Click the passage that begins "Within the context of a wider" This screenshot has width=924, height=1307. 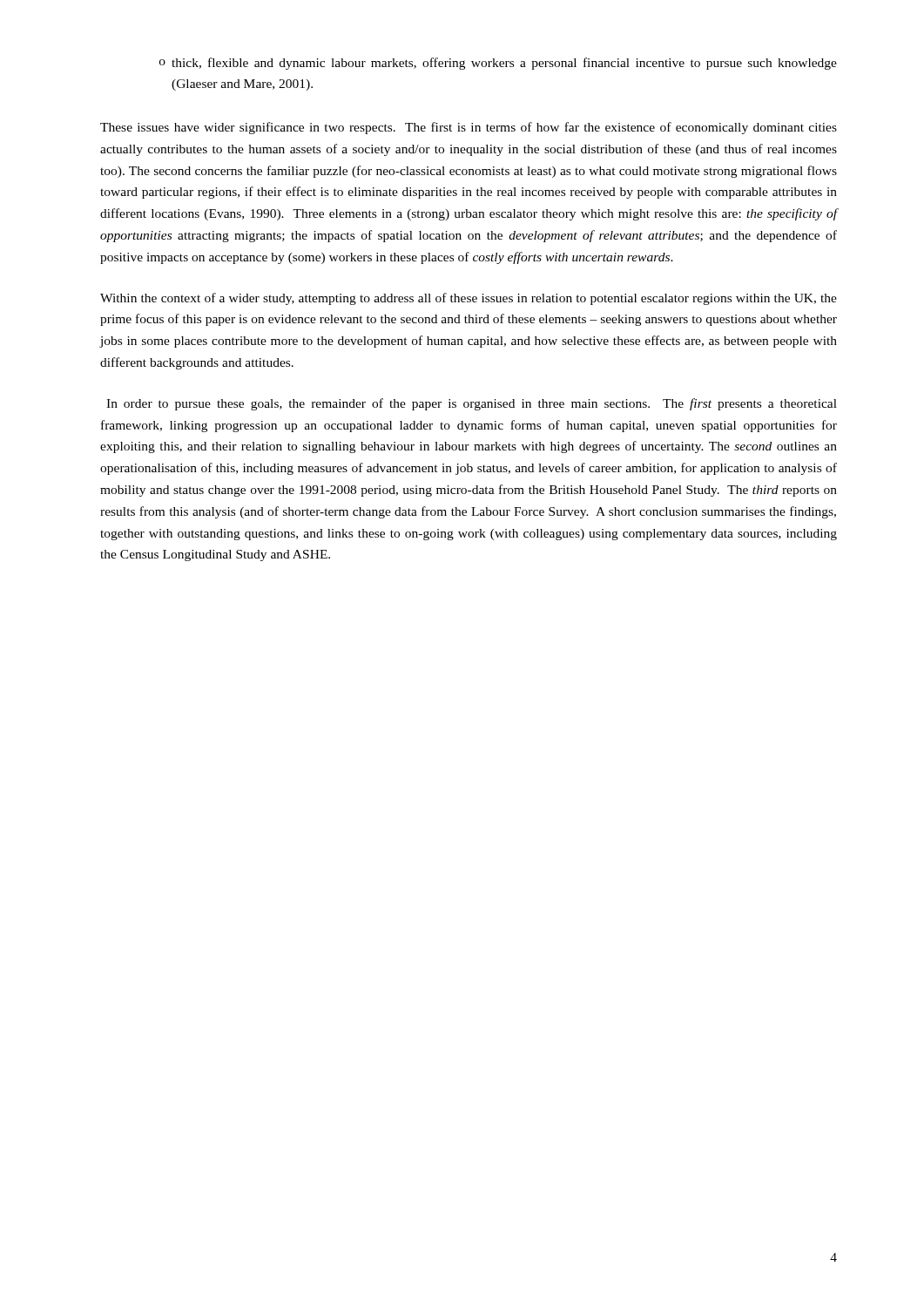click(x=469, y=330)
